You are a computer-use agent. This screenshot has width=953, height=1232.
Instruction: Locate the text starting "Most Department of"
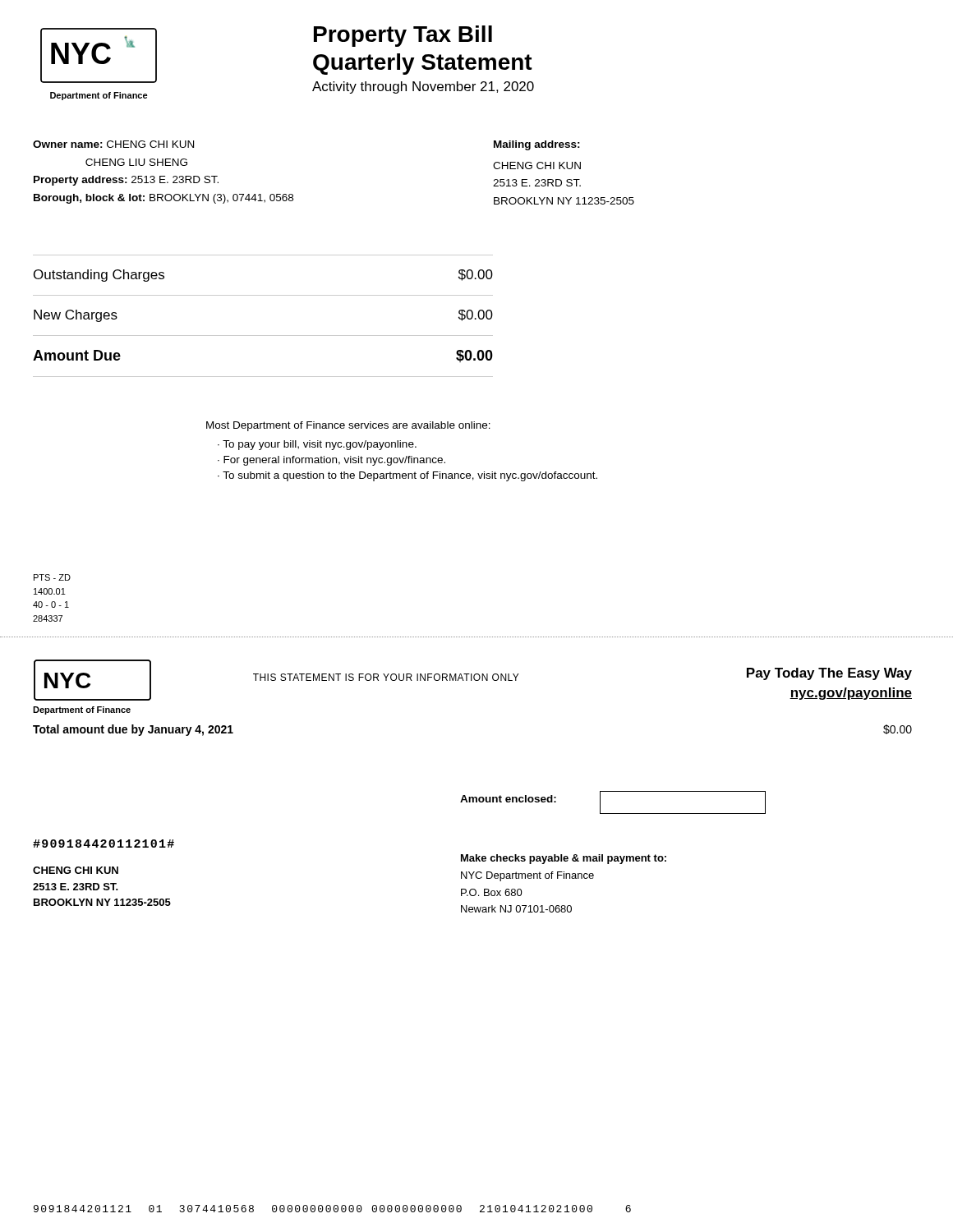click(348, 426)
